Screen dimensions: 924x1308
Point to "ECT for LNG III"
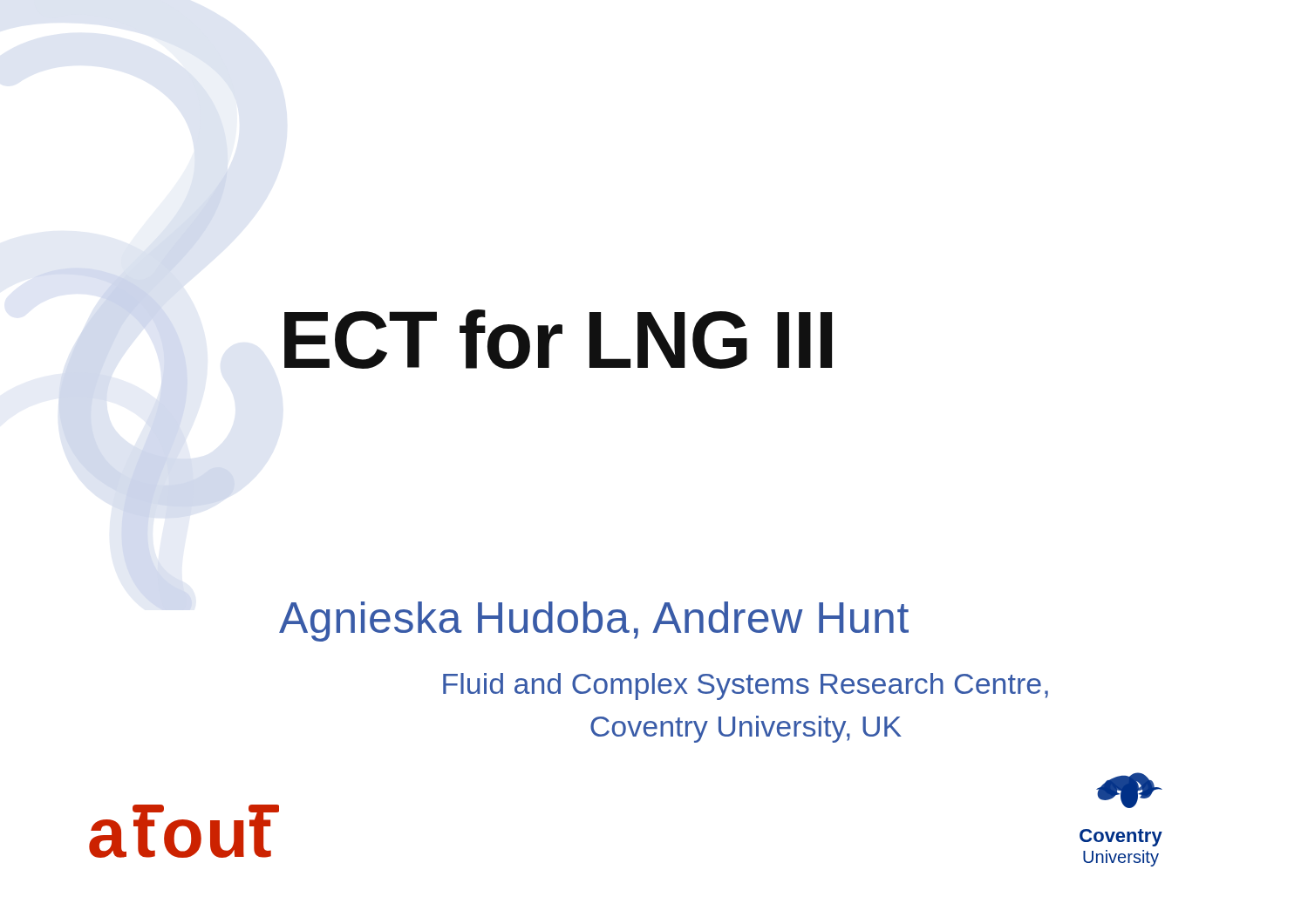[558, 340]
